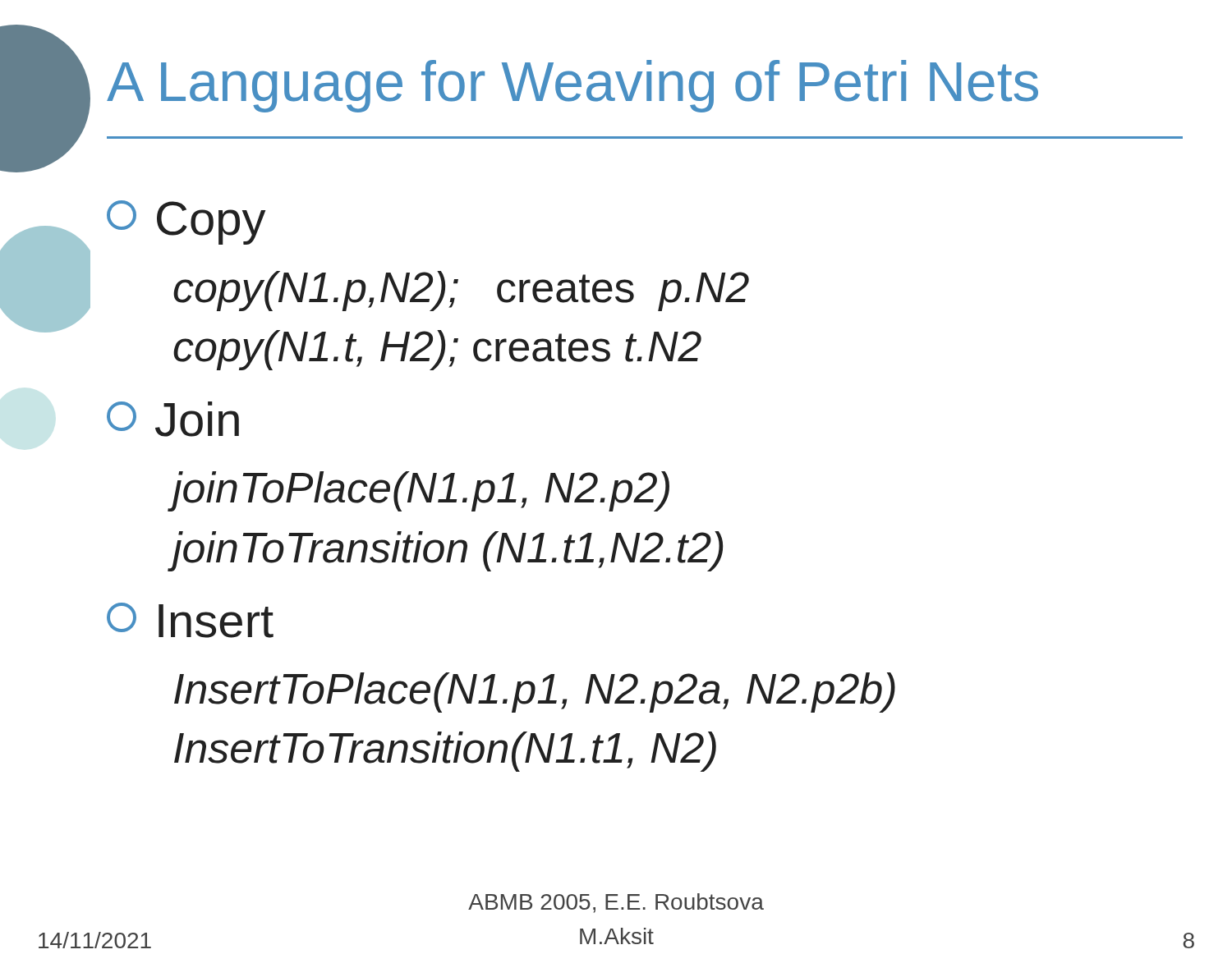The height and width of the screenshot is (977, 1232).
Task: Locate the title that says "A Language for Weaving of Petri Nets"
Action: (x=645, y=94)
